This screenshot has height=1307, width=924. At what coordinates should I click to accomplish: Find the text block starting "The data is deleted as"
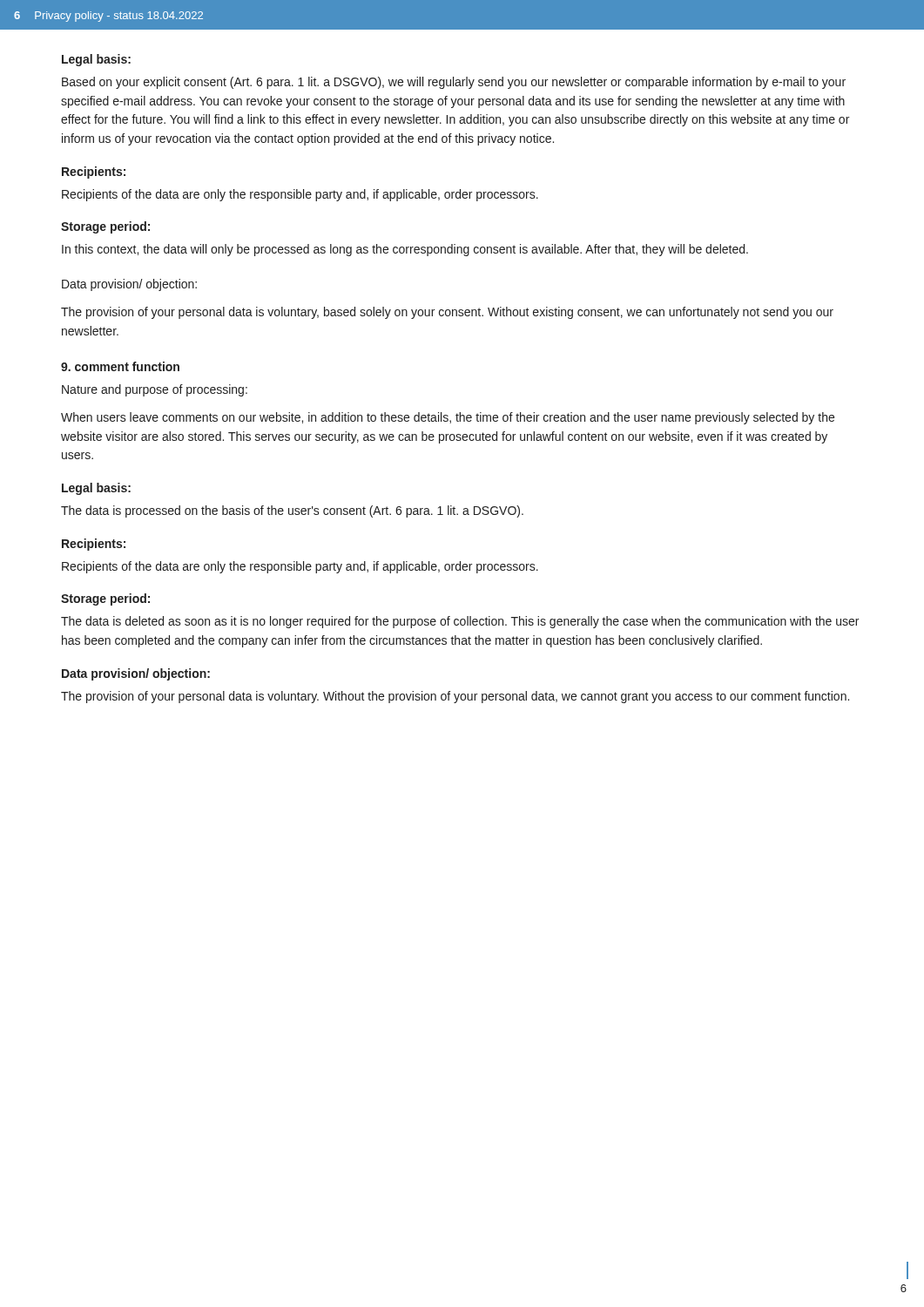point(460,631)
